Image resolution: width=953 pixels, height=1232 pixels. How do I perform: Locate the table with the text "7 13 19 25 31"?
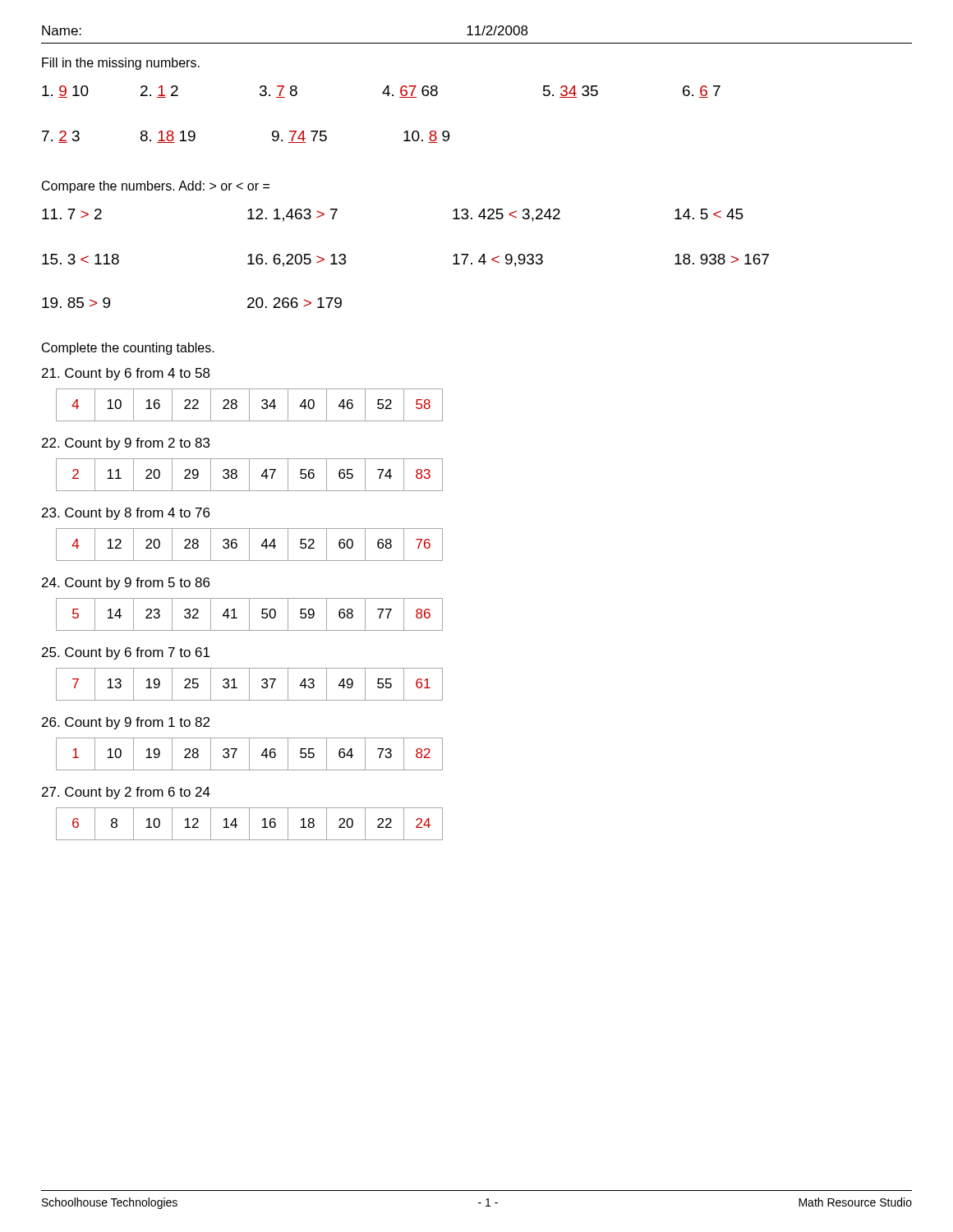point(249,684)
